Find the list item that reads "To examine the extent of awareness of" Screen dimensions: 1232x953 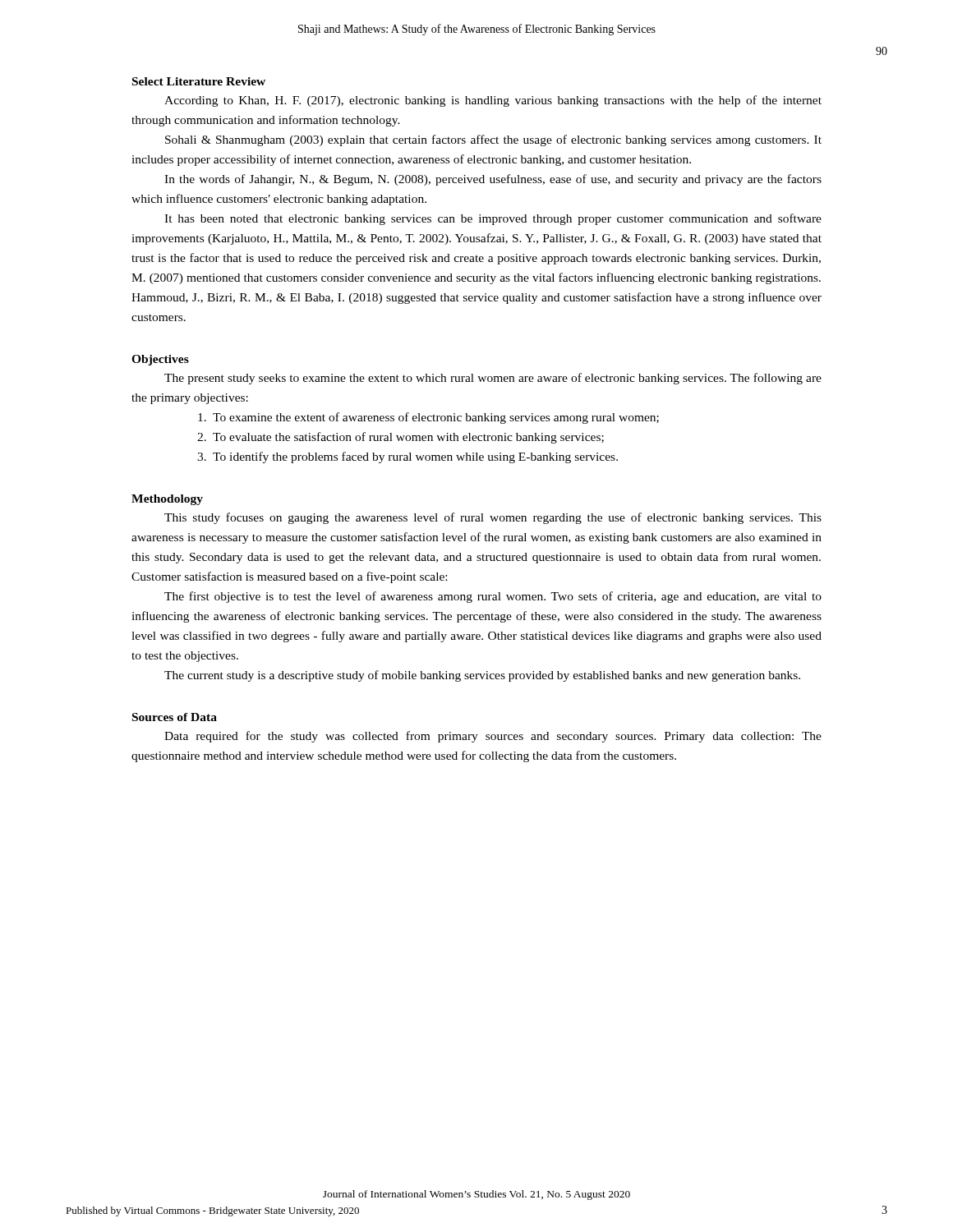pyautogui.click(x=428, y=417)
